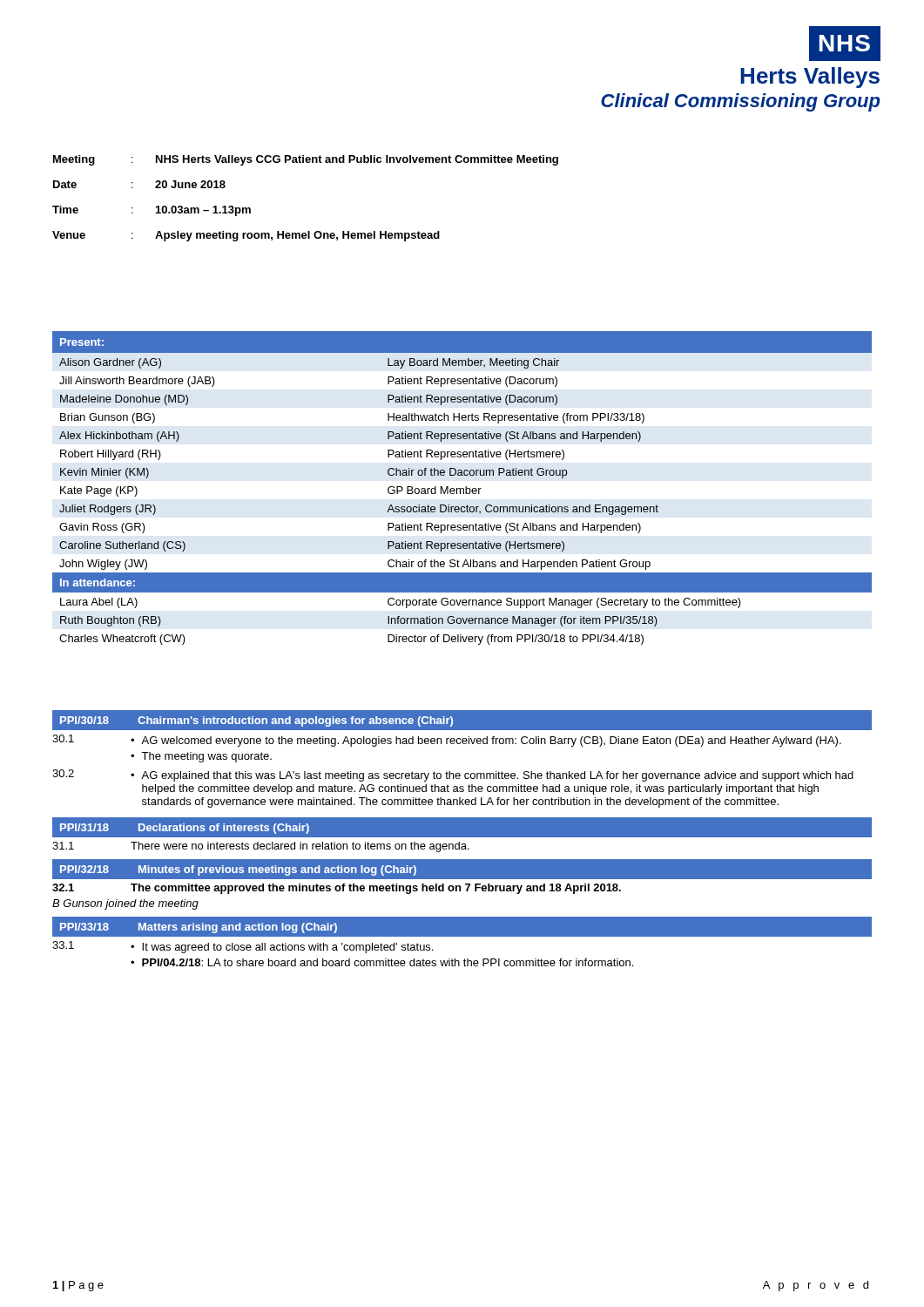Navigate to the block starting "PPI/30/18 Chairman's introduction and apologies for absence (Chair)"
924x1307 pixels.
click(x=462, y=720)
